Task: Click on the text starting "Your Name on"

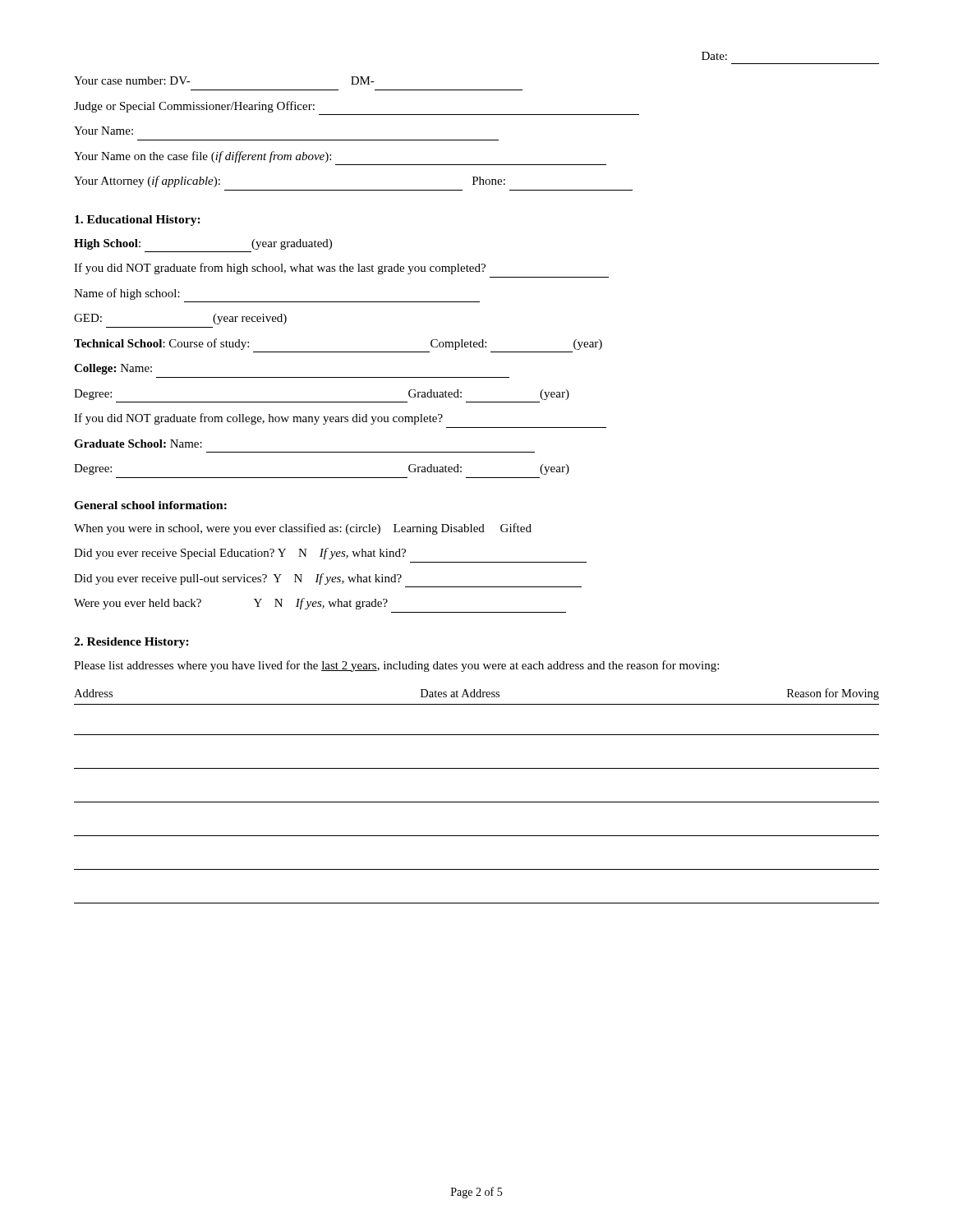Action: [340, 155]
